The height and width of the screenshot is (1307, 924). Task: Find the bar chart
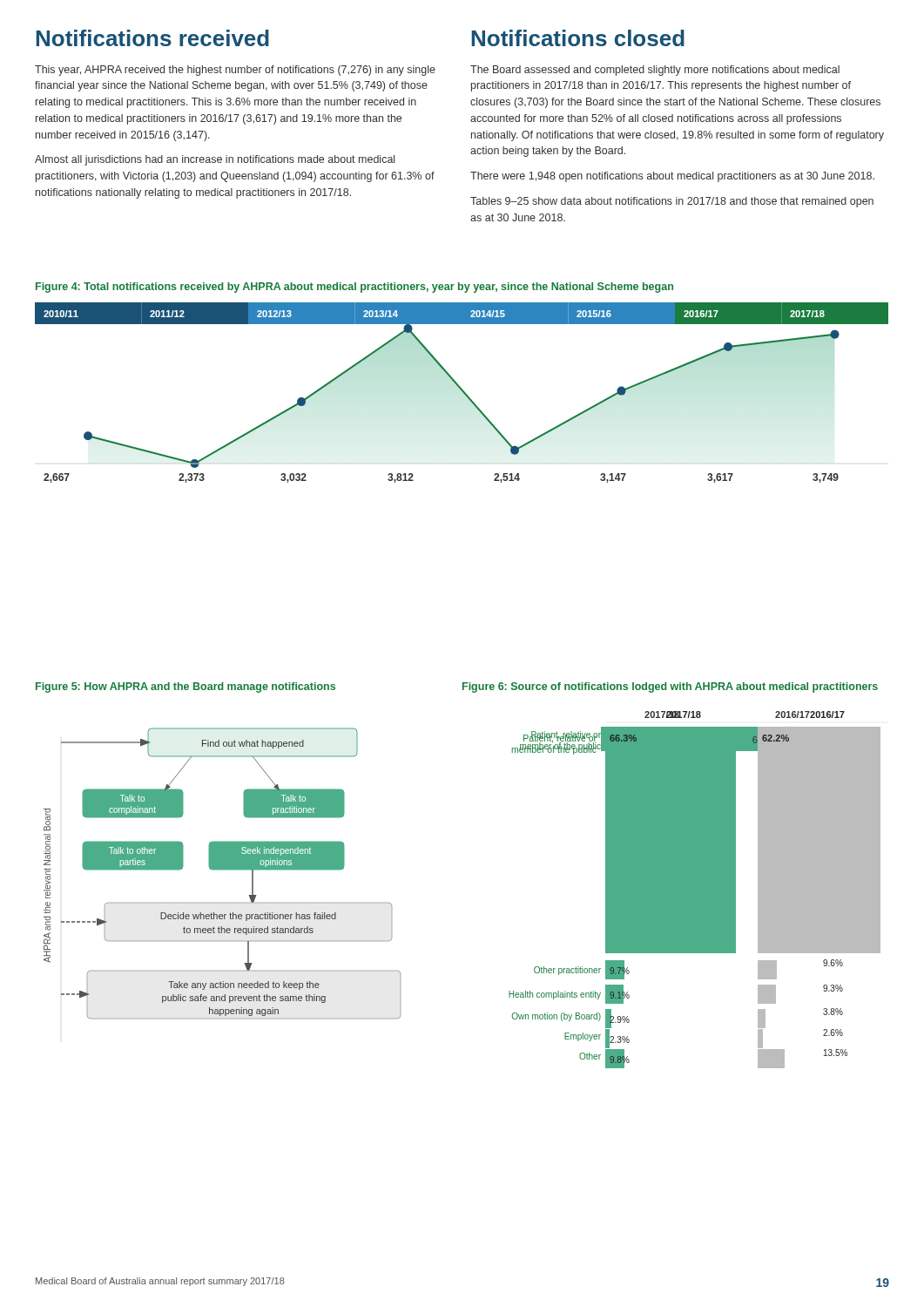pyautogui.click(x=675, y=891)
